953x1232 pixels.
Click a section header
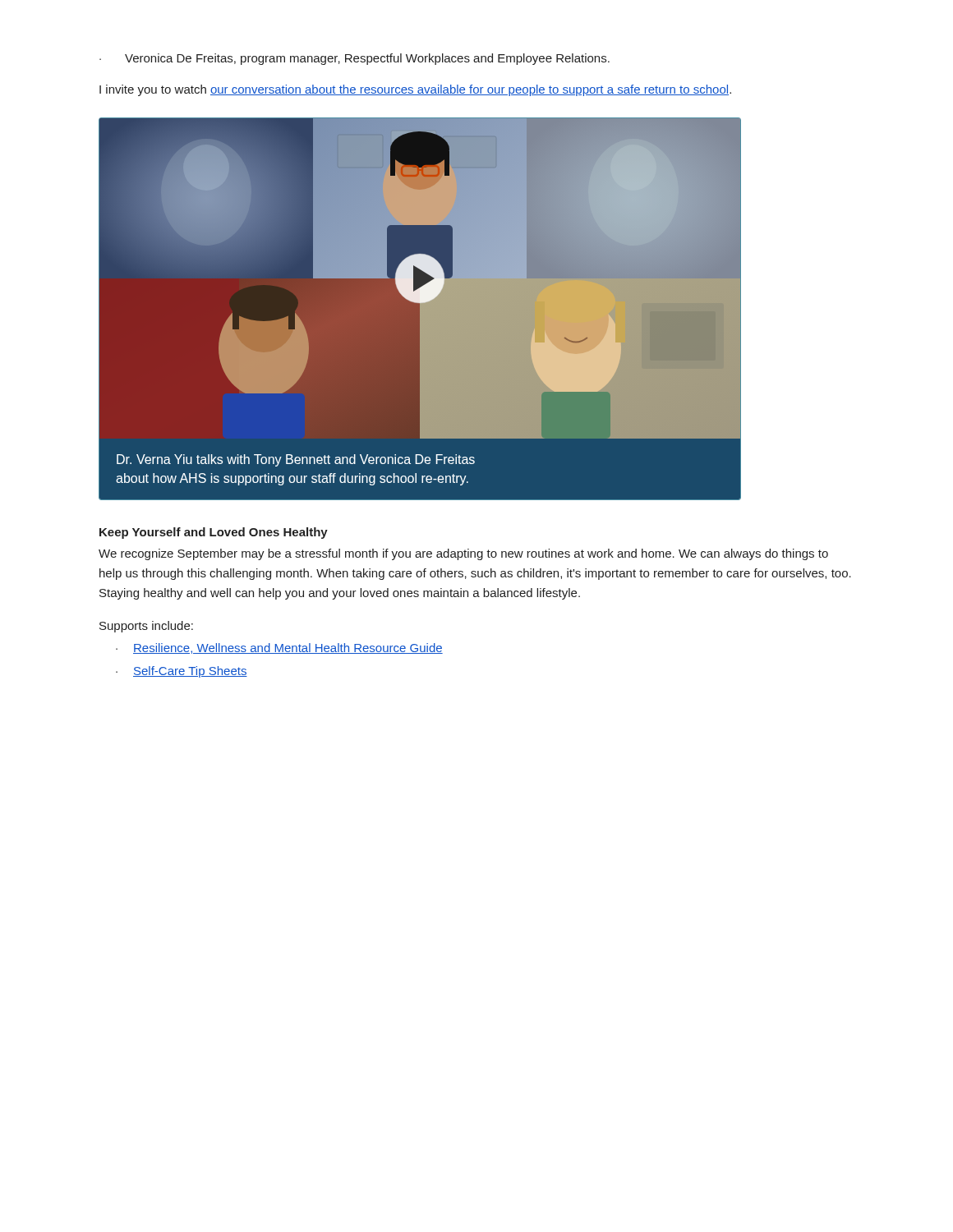click(213, 532)
